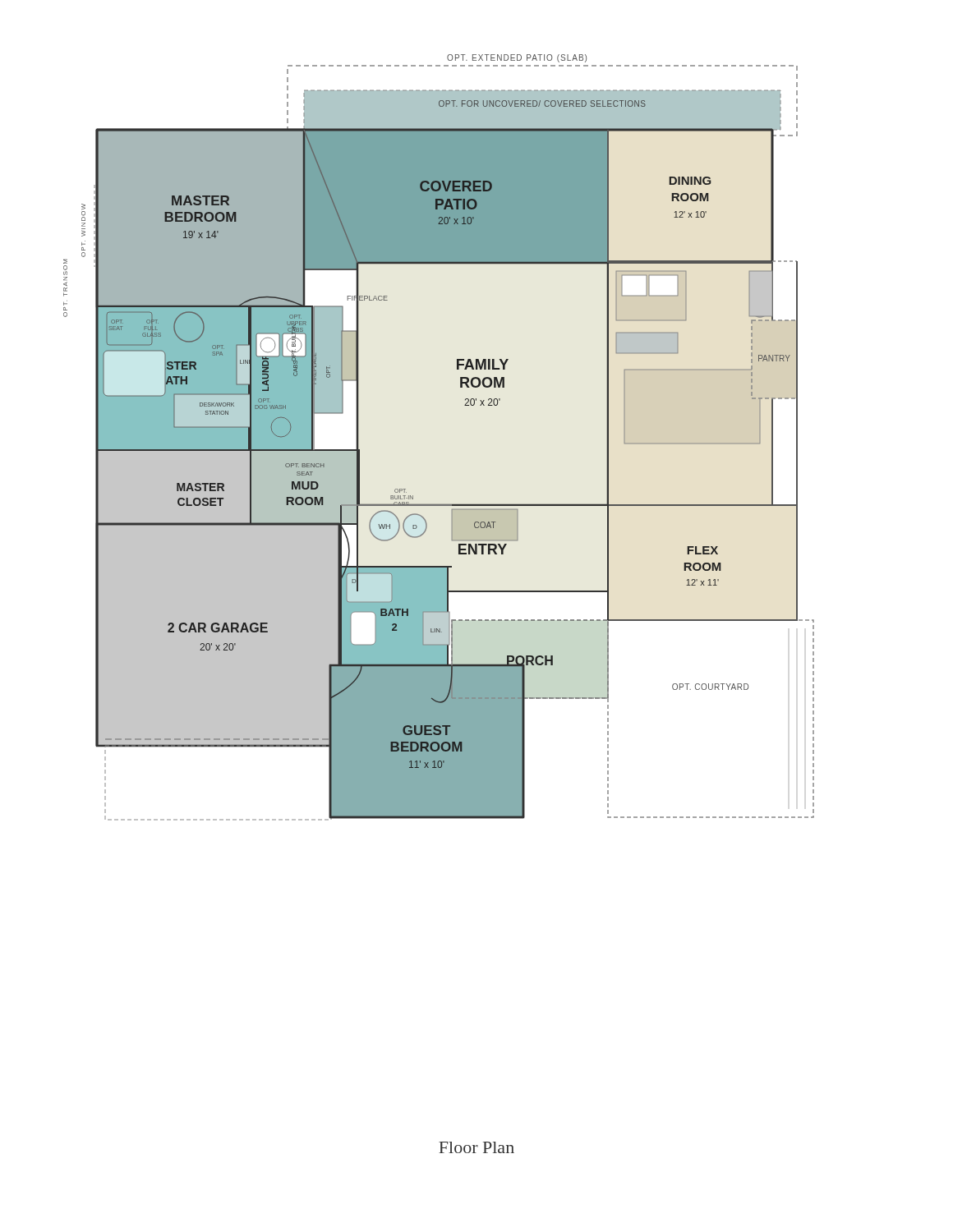
Task: Click the engineering diagram
Action: coord(476,567)
